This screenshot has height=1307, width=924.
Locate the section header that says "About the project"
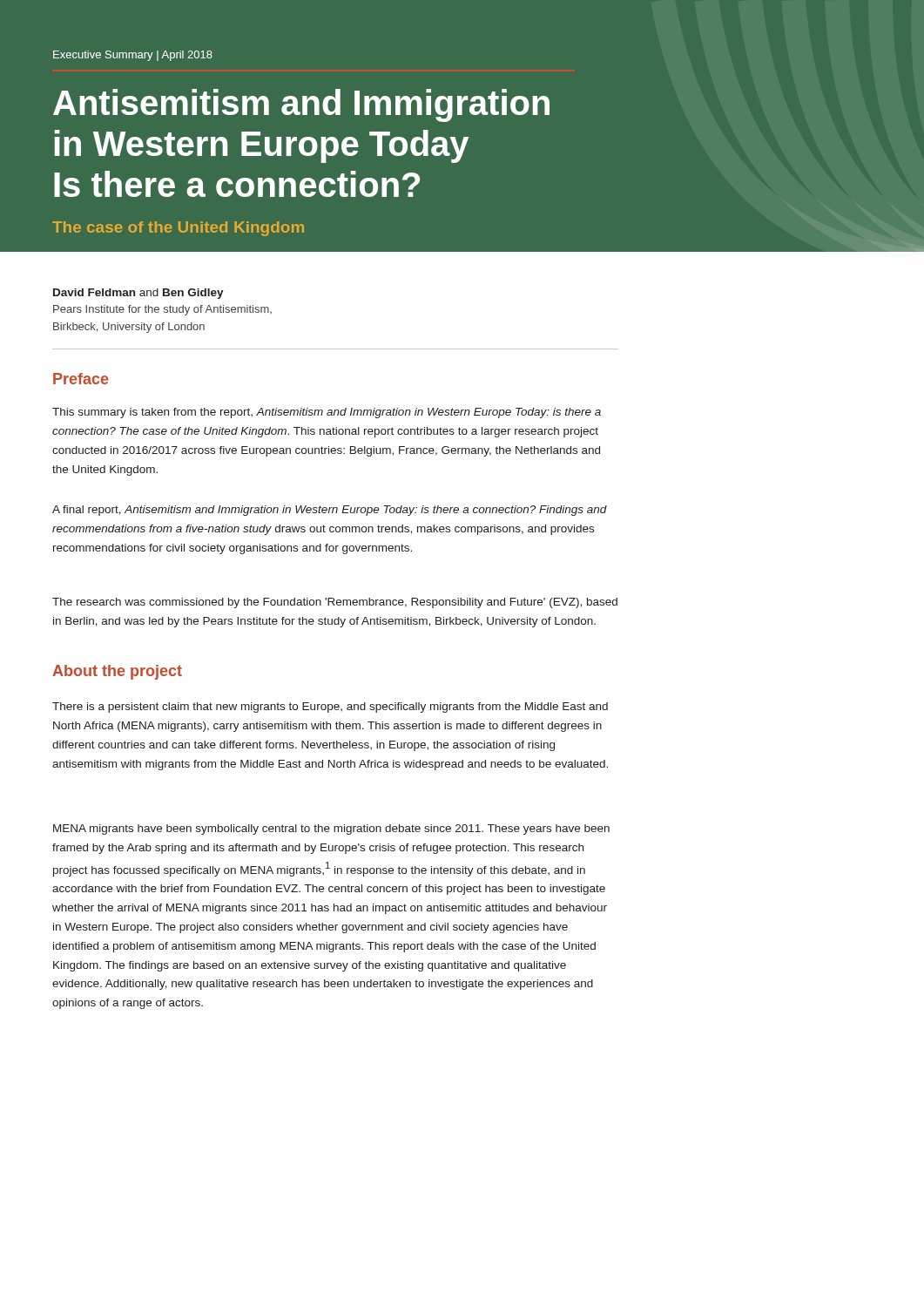[117, 672]
